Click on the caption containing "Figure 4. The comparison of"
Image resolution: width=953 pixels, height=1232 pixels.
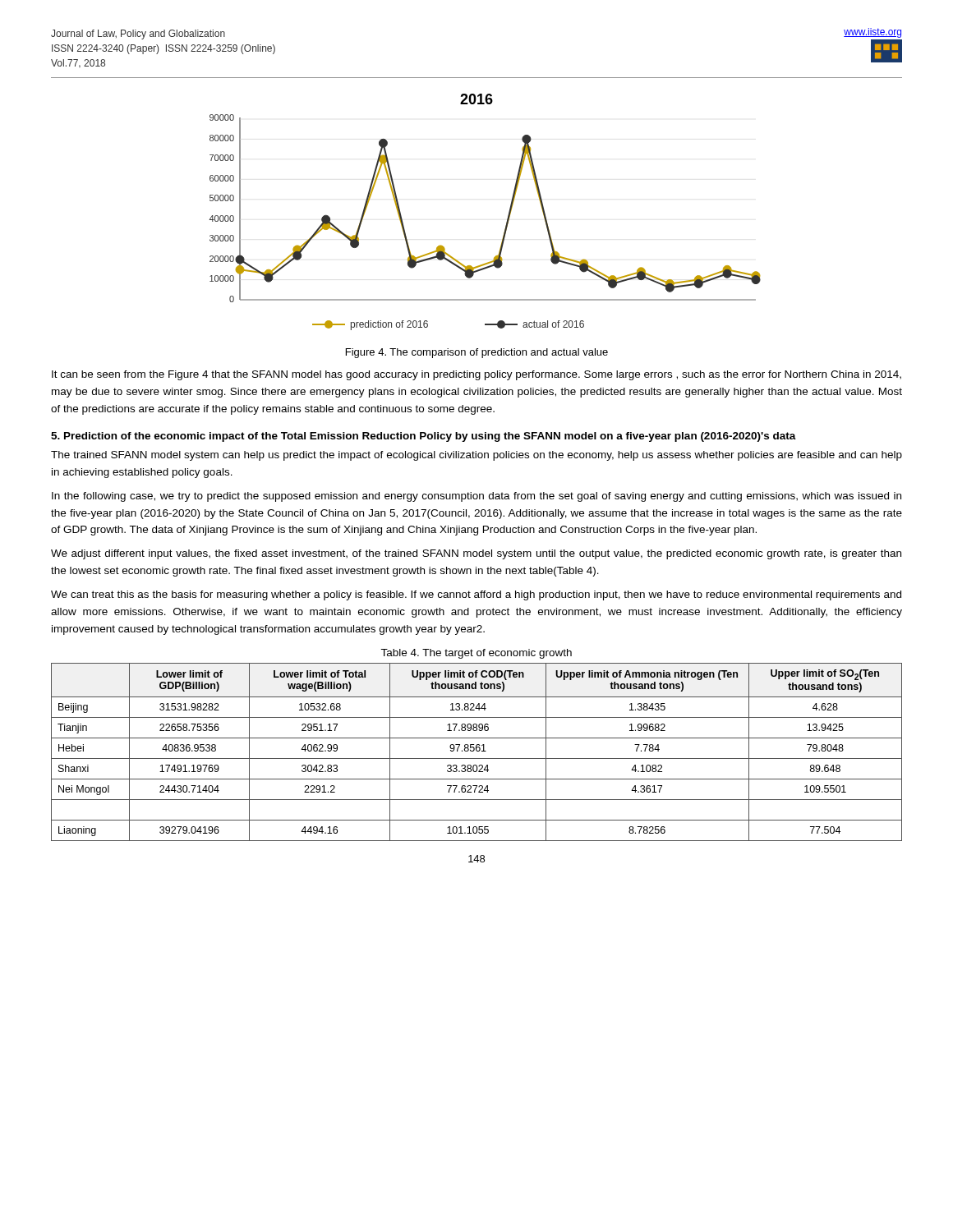click(476, 352)
